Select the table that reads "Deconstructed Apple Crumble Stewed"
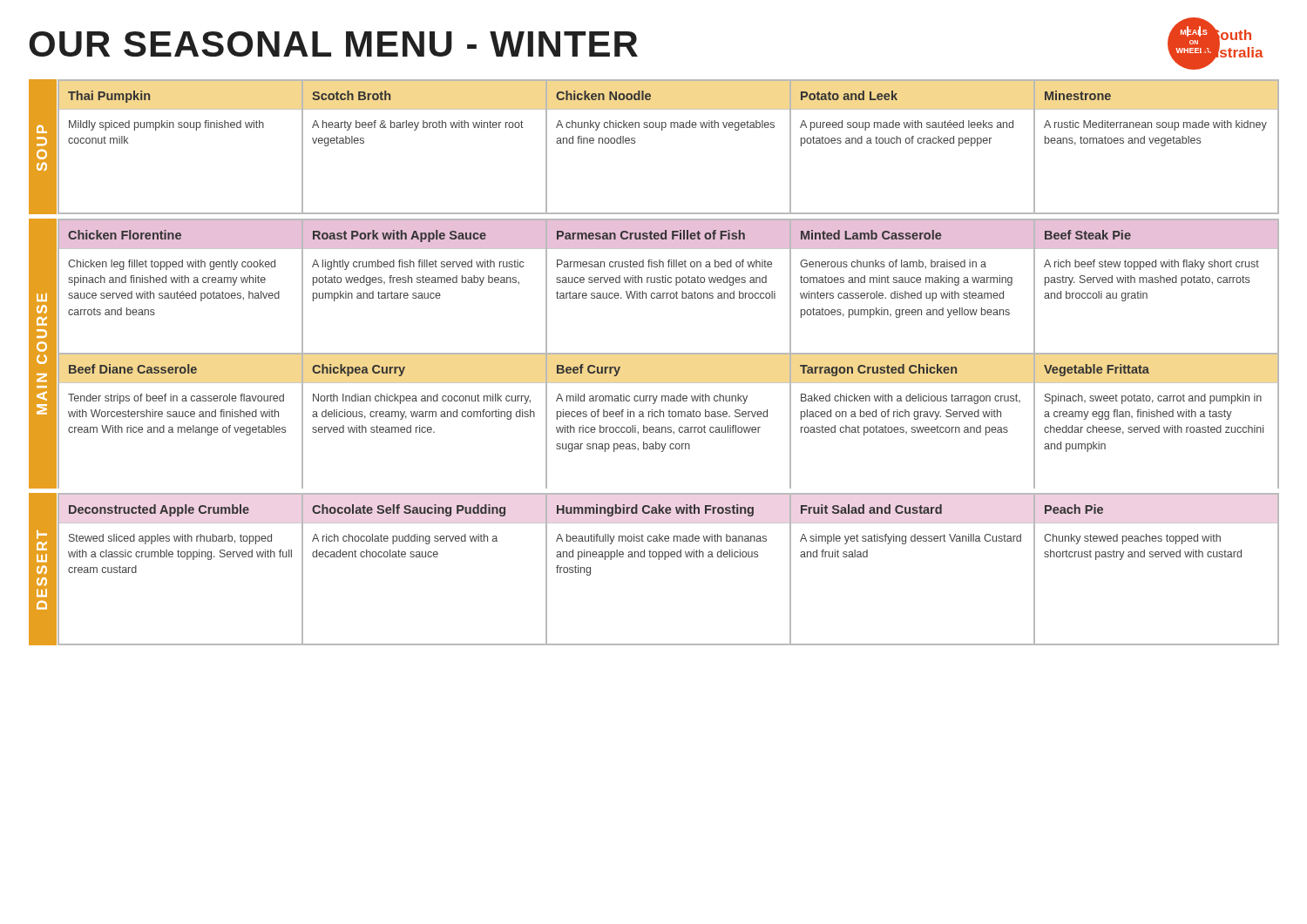 (668, 569)
